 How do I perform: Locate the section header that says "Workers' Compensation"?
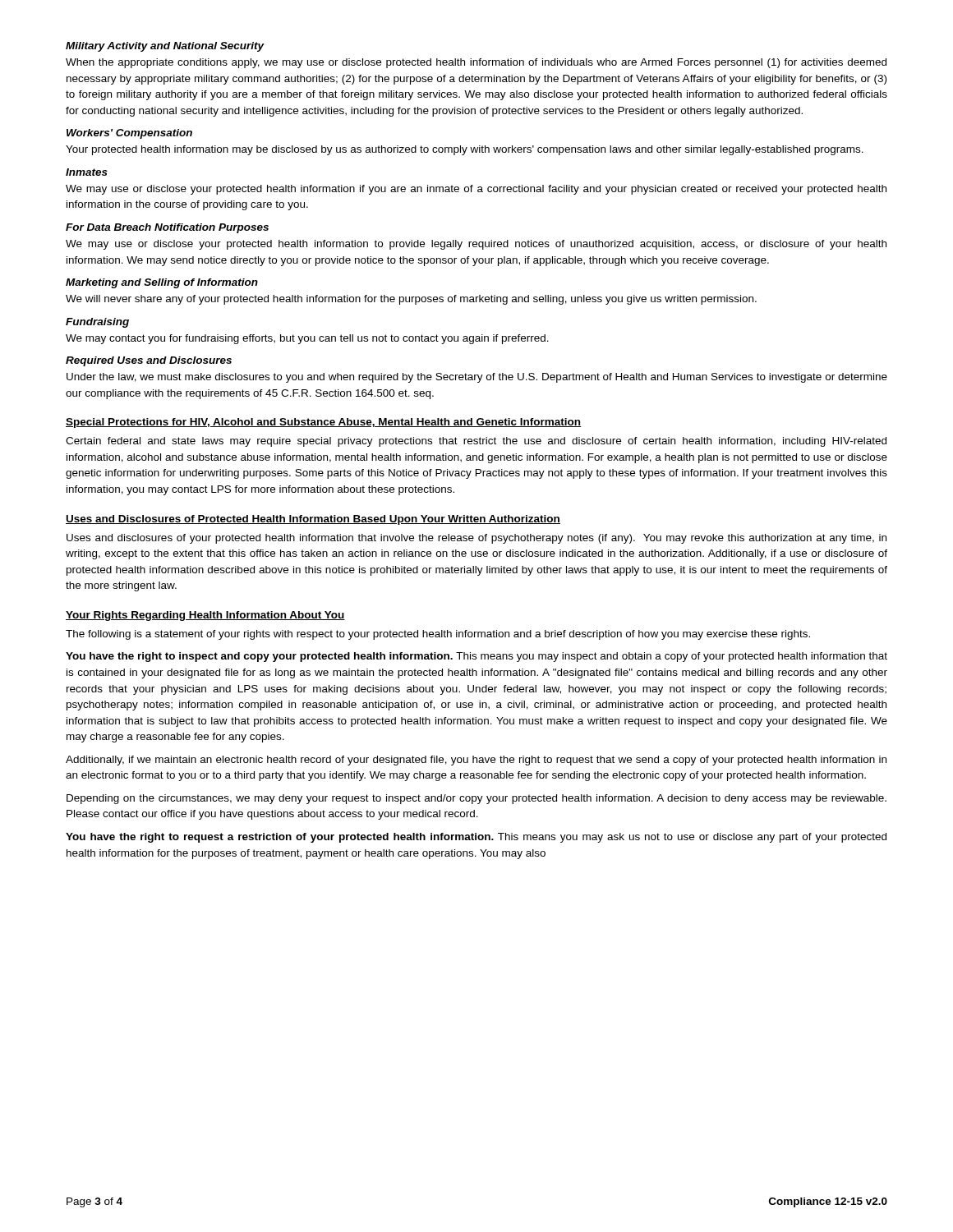pyautogui.click(x=129, y=133)
